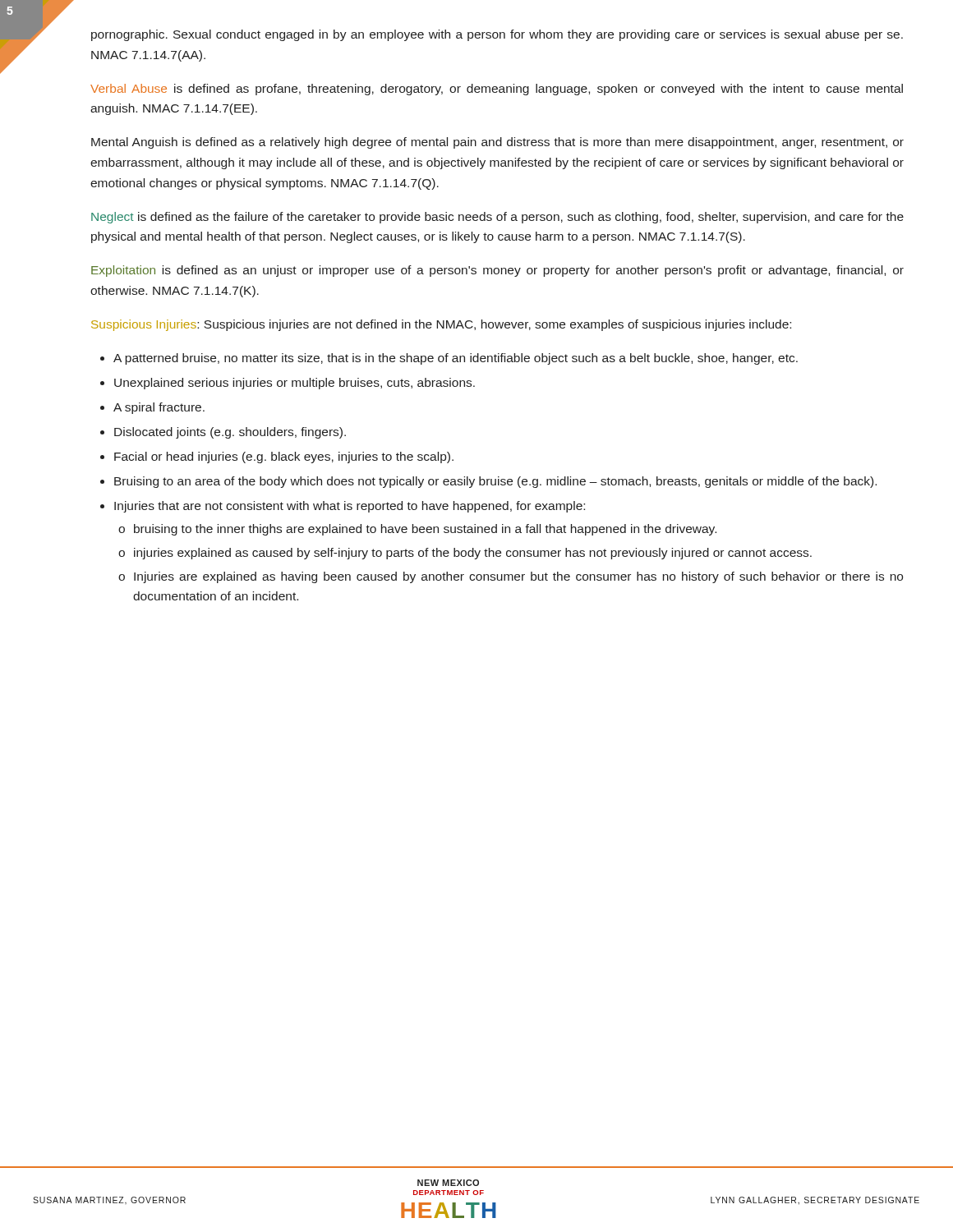Viewport: 953px width, 1232px height.
Task: Click the passage that begins "Exploitation is defined as an unjust or improper"
Action: (497, 280)
